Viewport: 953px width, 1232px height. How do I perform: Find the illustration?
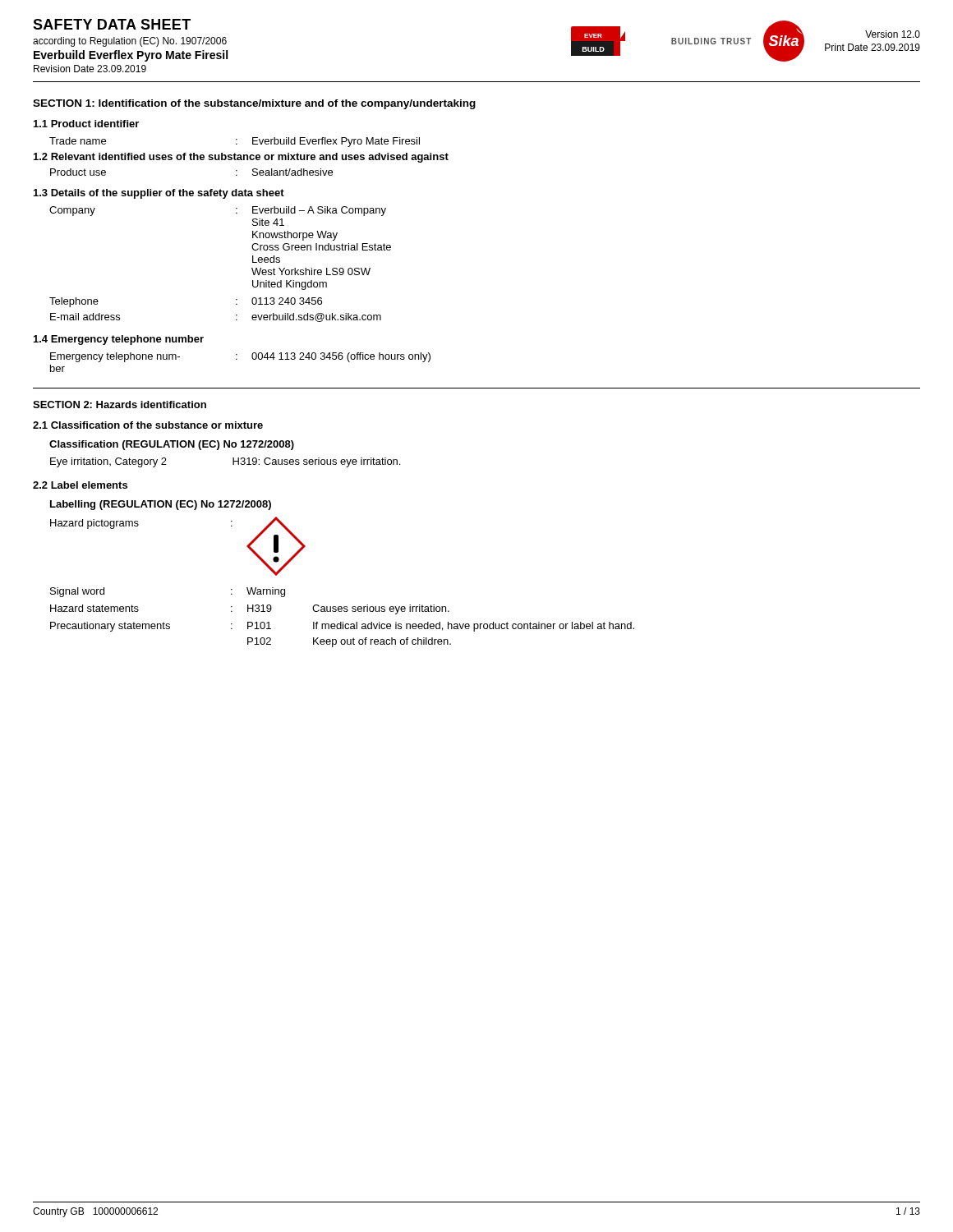[x=476, y=547]
